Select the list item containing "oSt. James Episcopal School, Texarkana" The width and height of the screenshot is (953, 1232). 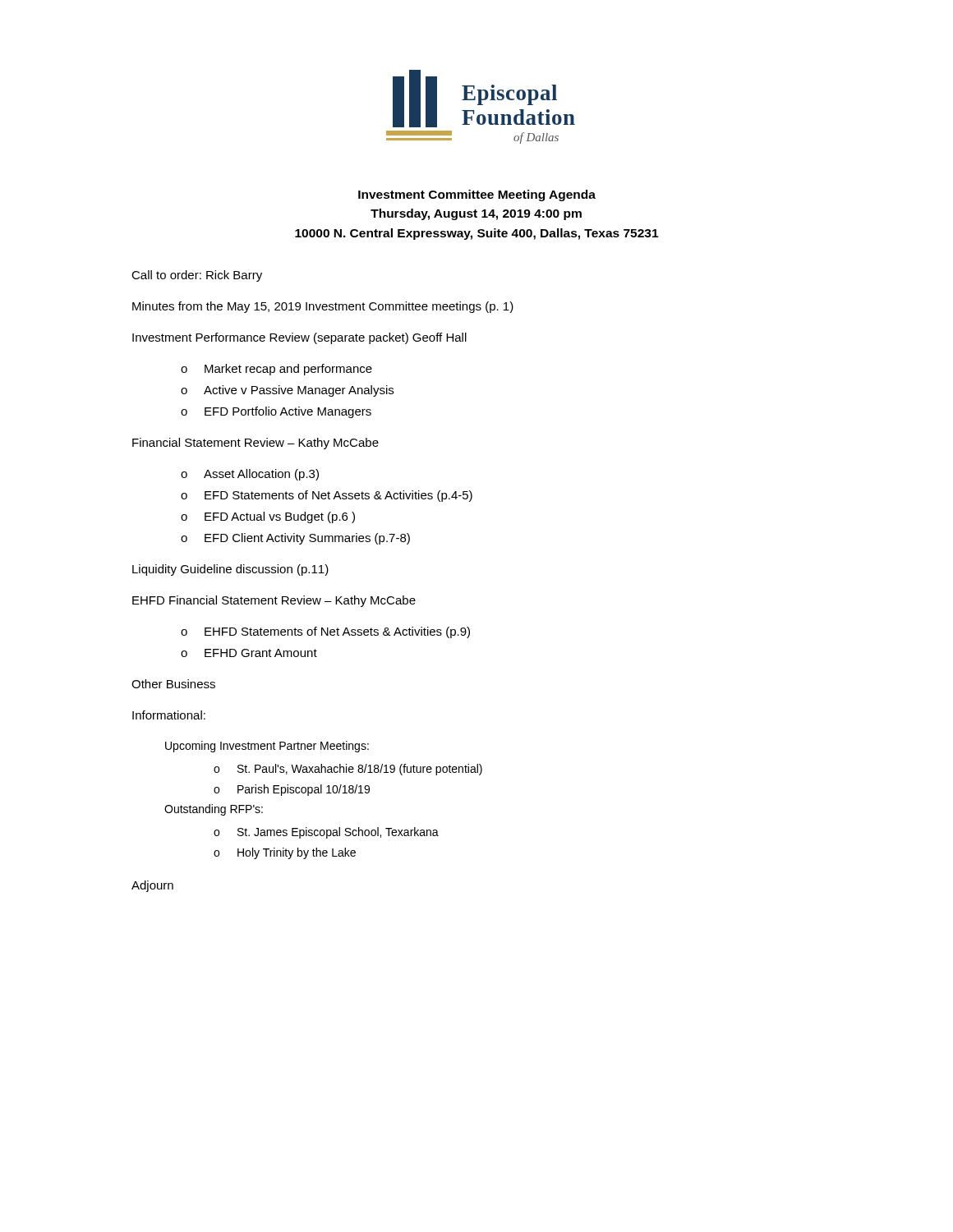(326, 832)
